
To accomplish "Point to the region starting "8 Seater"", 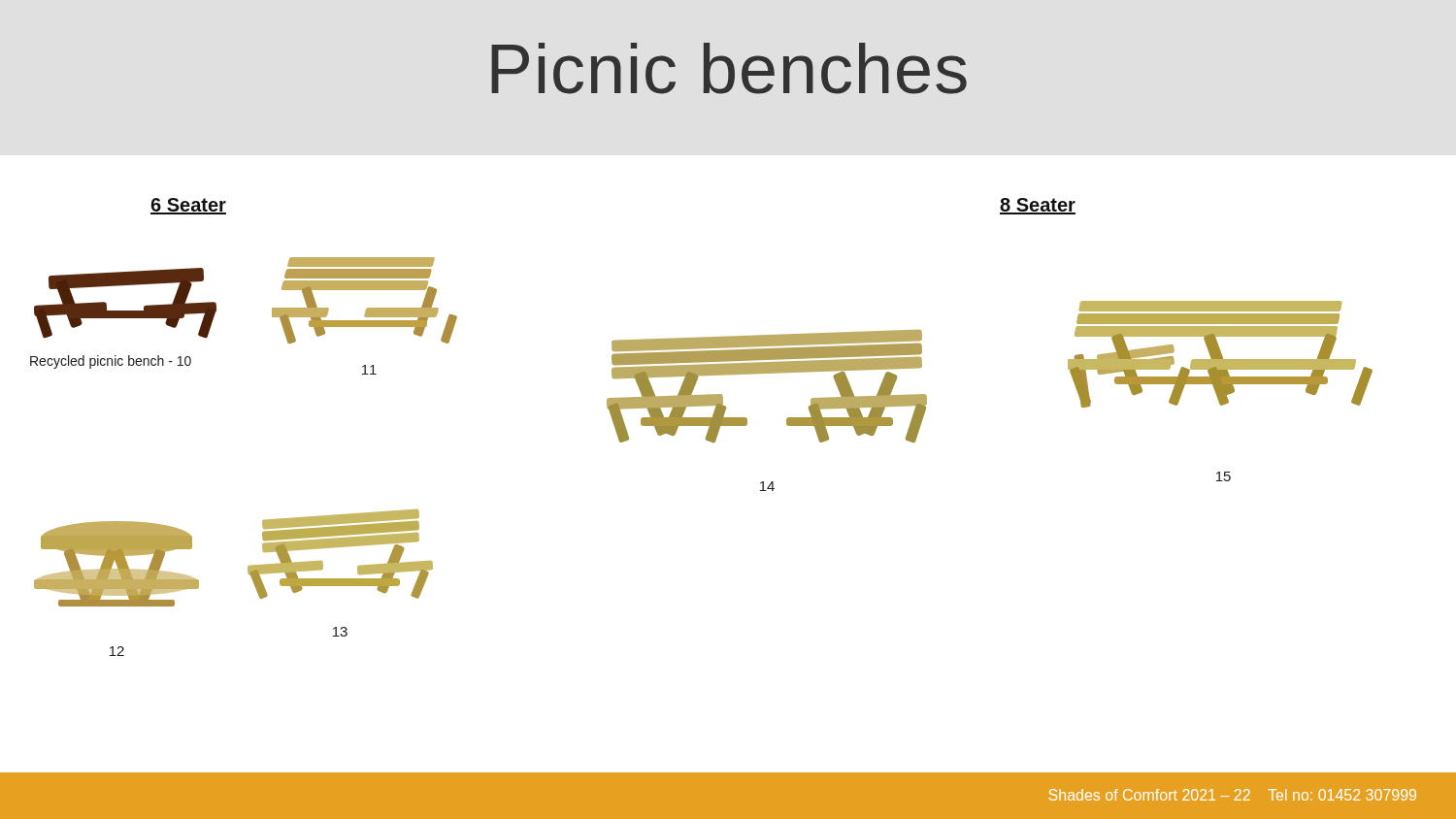I will (x=1038, y=205).
